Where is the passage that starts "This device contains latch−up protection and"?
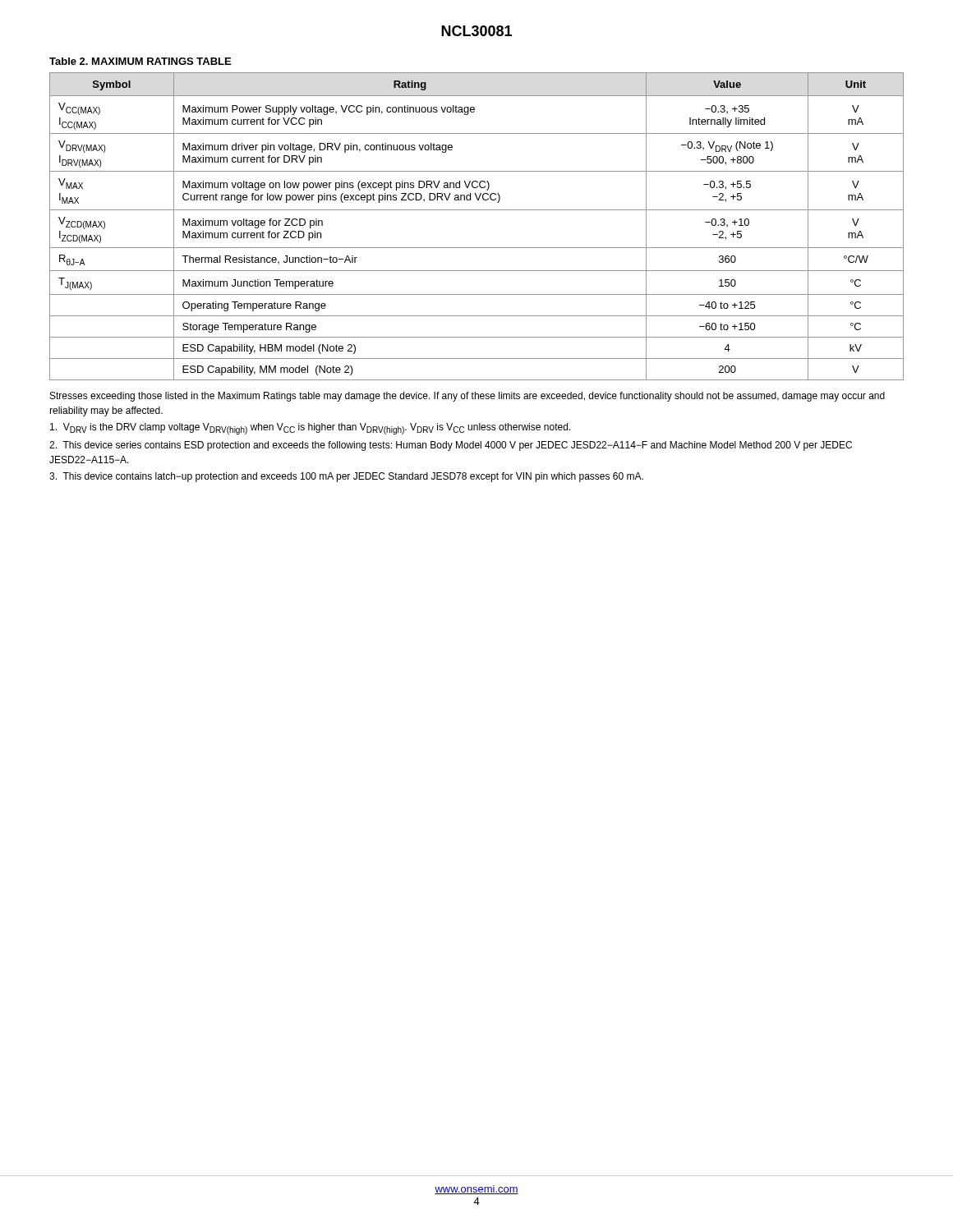This screenshot has height=1232, width=953. (x=476, y=477)
